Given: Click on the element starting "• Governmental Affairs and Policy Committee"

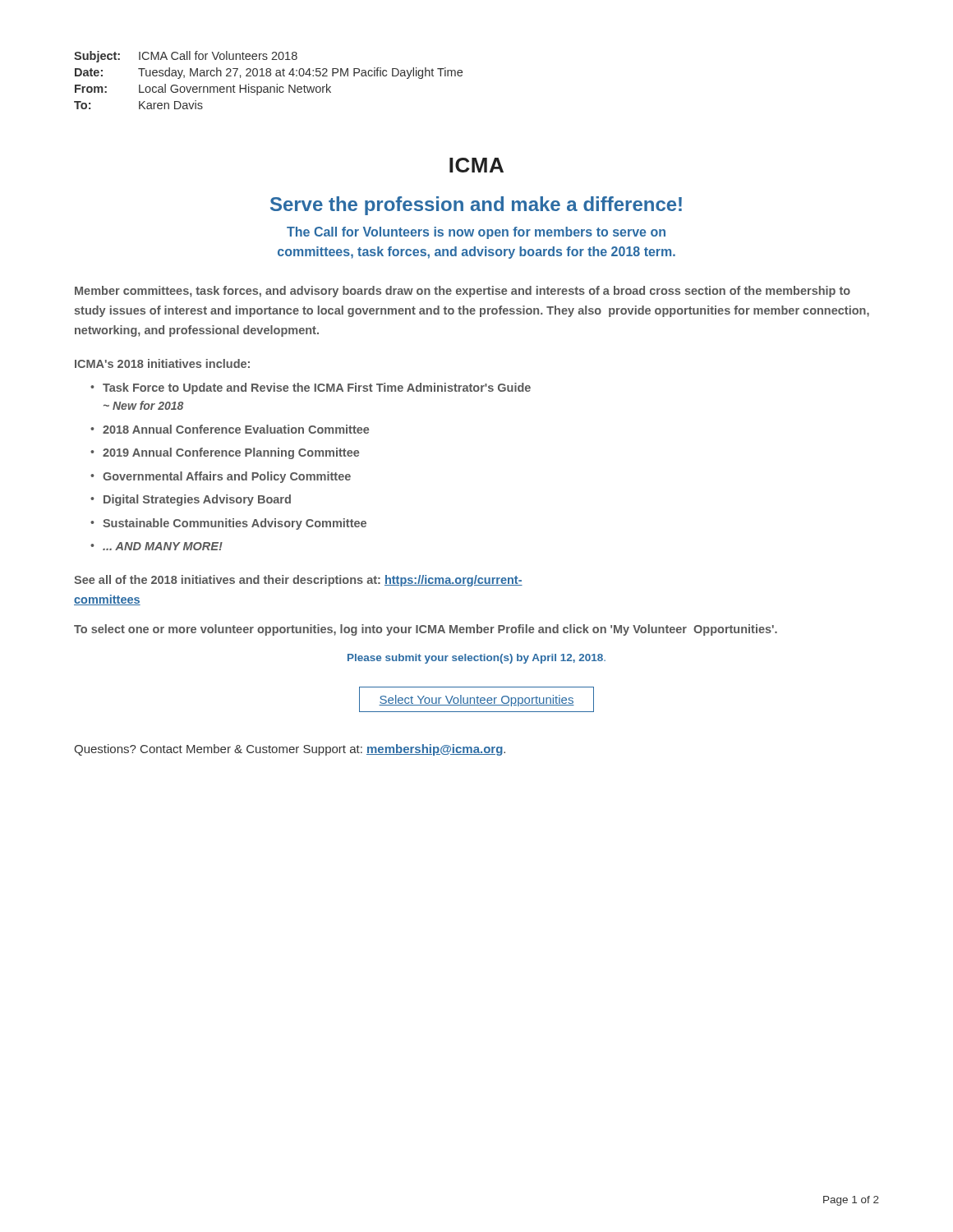Looking at the screenshot, I should [x=221, y=476].
